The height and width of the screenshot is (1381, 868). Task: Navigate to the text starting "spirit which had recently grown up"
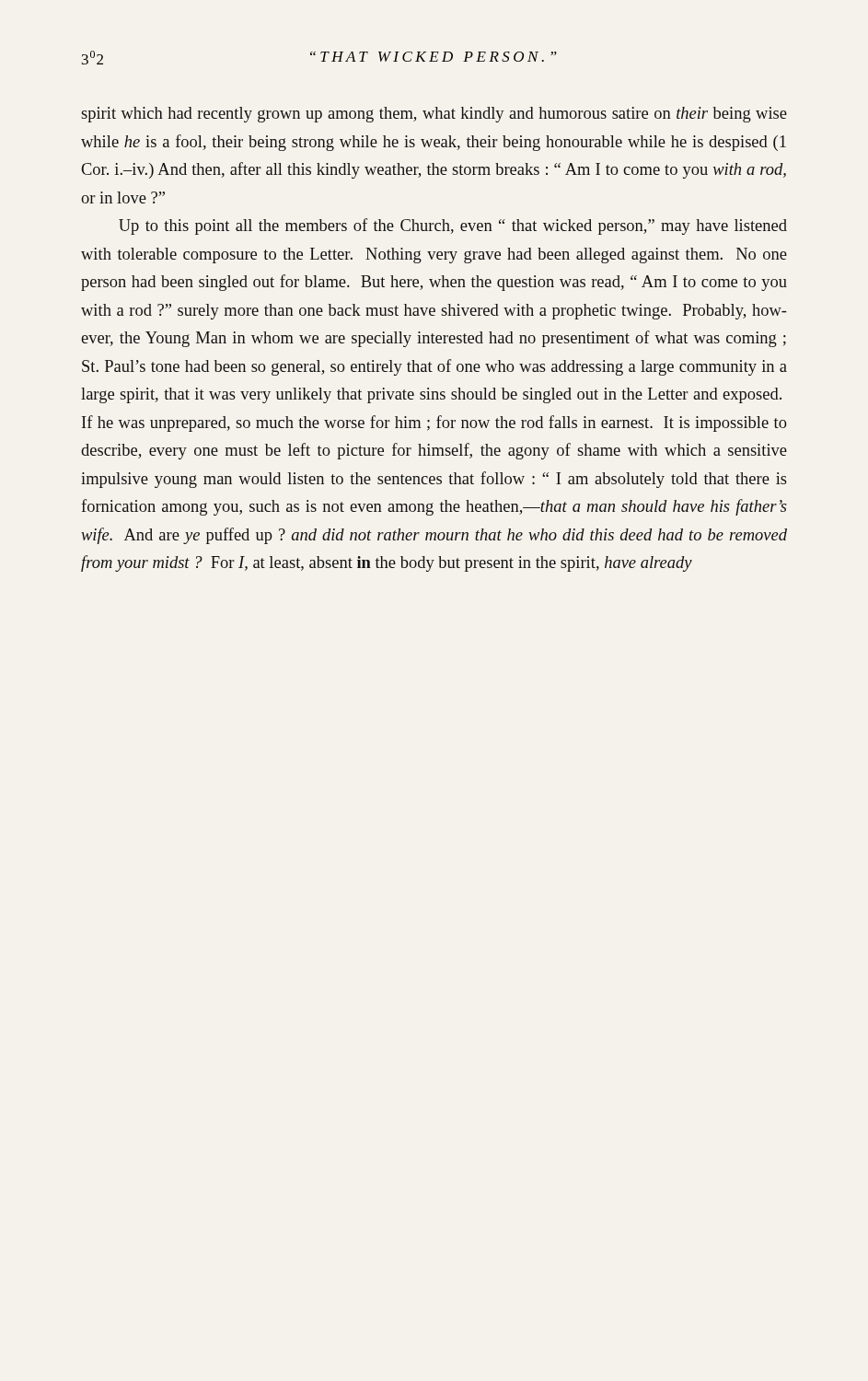(434, 338)
